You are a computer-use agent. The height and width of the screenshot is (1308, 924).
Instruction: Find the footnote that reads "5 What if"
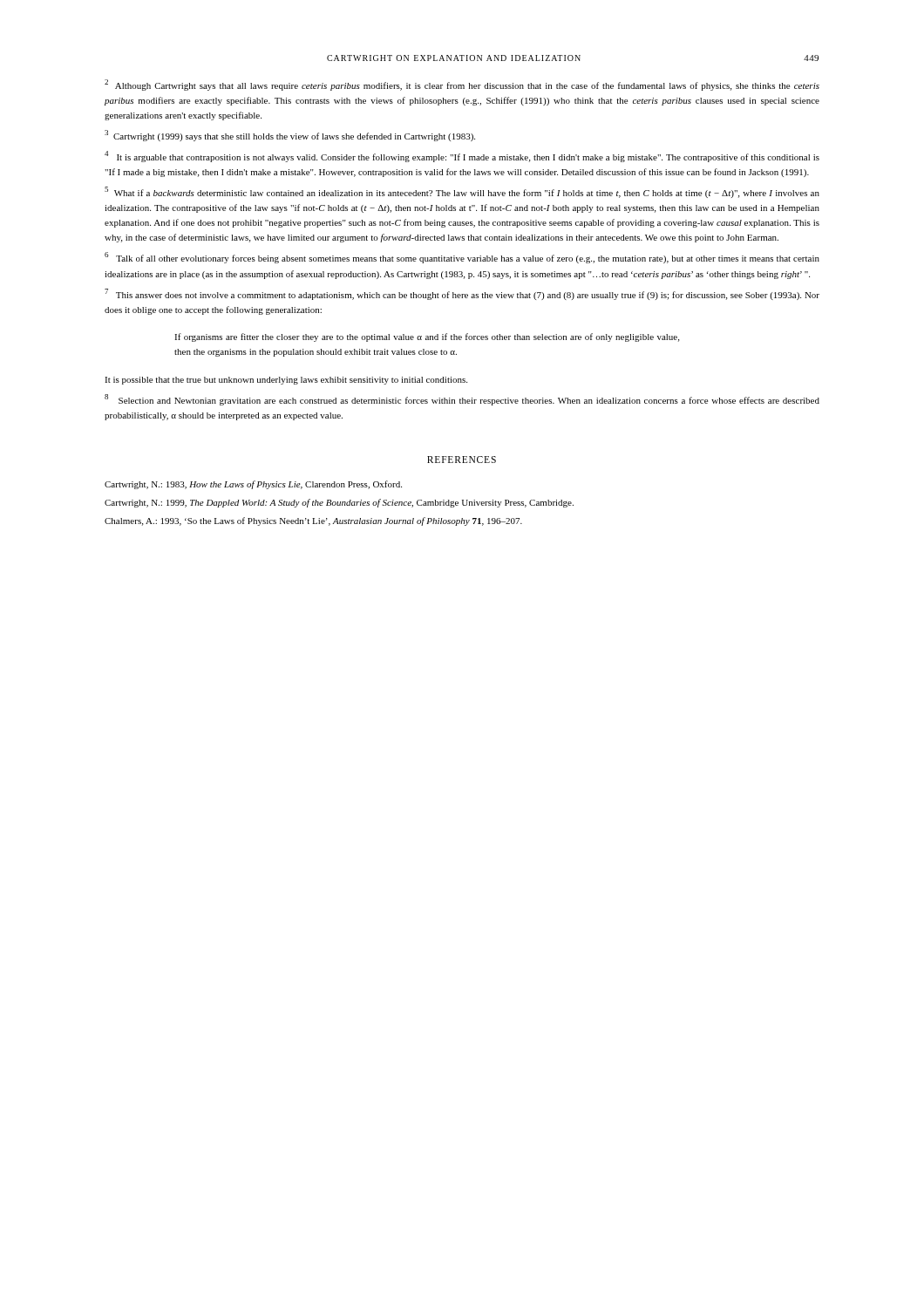[x=462, y=214]
